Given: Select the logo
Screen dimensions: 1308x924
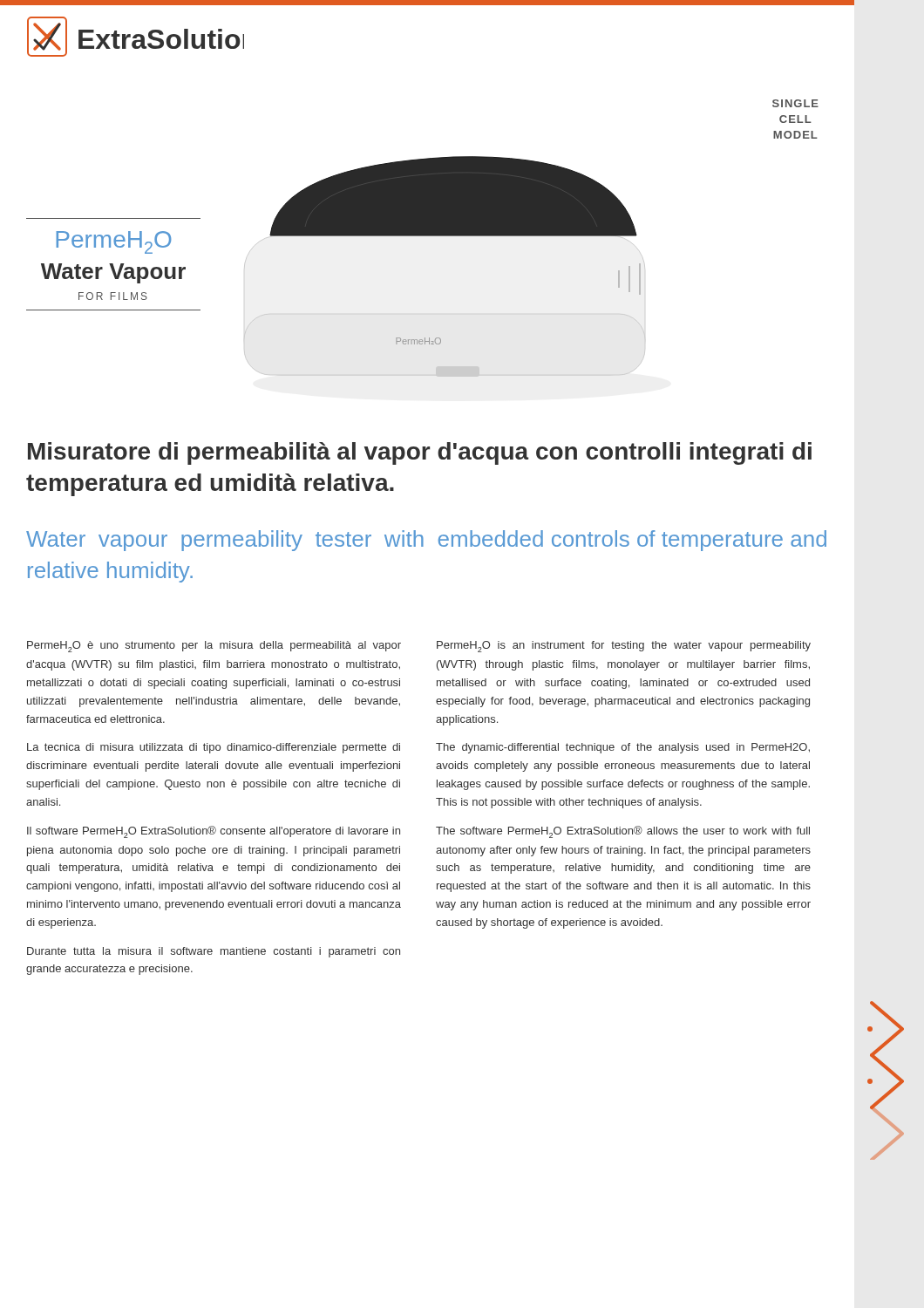Looking at the screenshot, I should 148,36.
